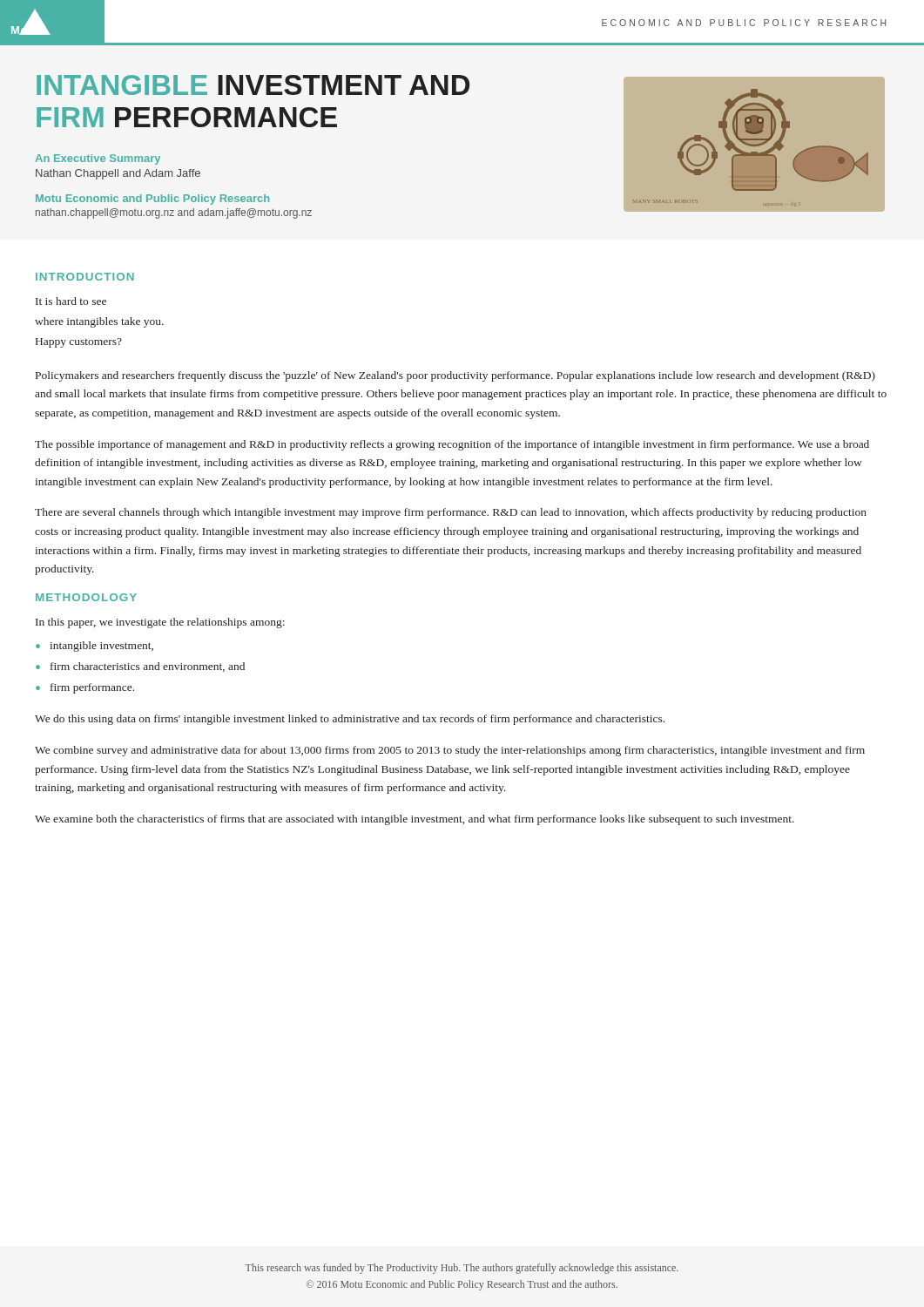The image size is (924, 1307).
Task: Locate the text block with the text "The possible importance of management"
Action: tap(452, 462)
